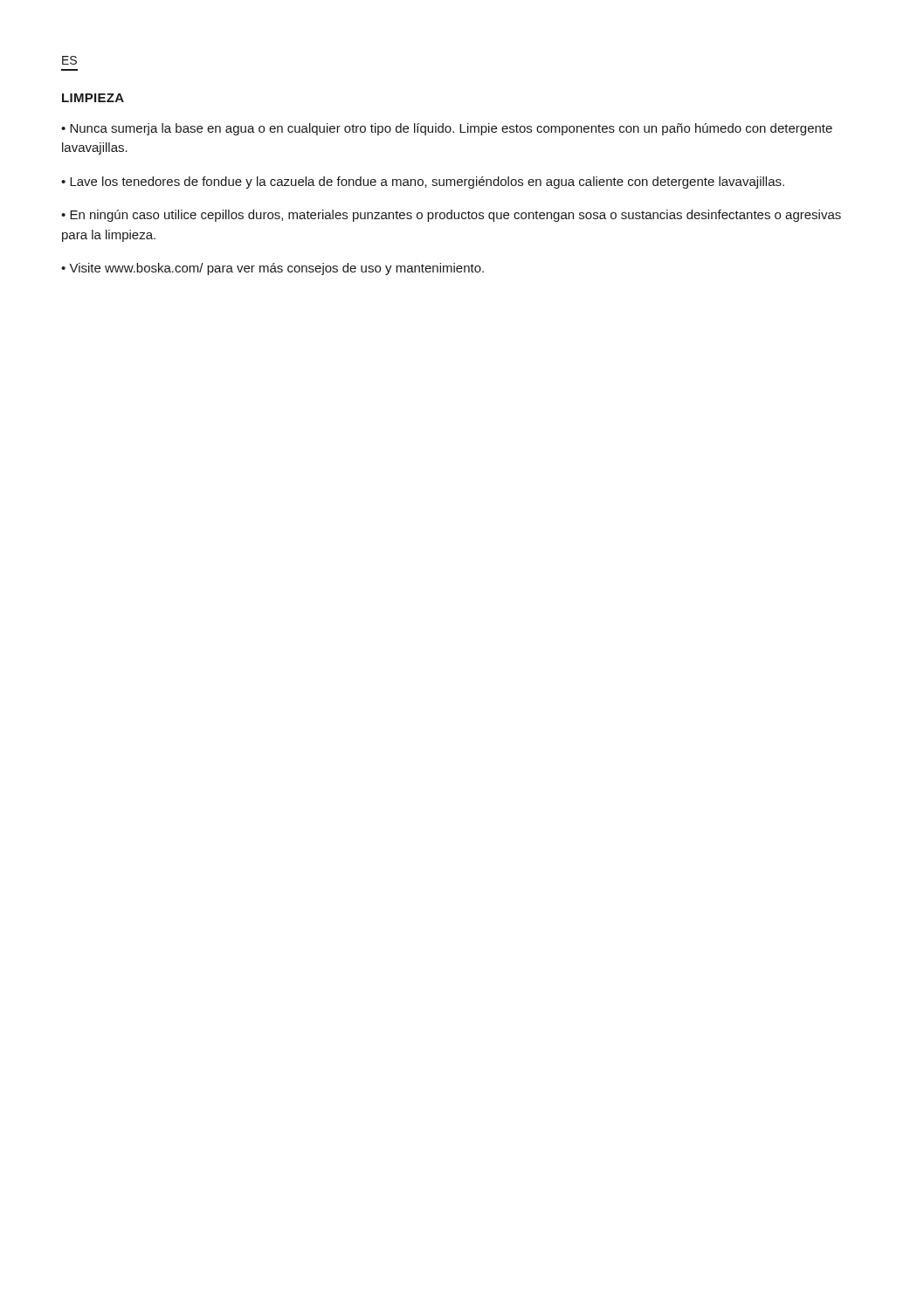Select the text block starting "• En ningún"
The height and width of the screenshot is (1310, 924).
point(451,224)
